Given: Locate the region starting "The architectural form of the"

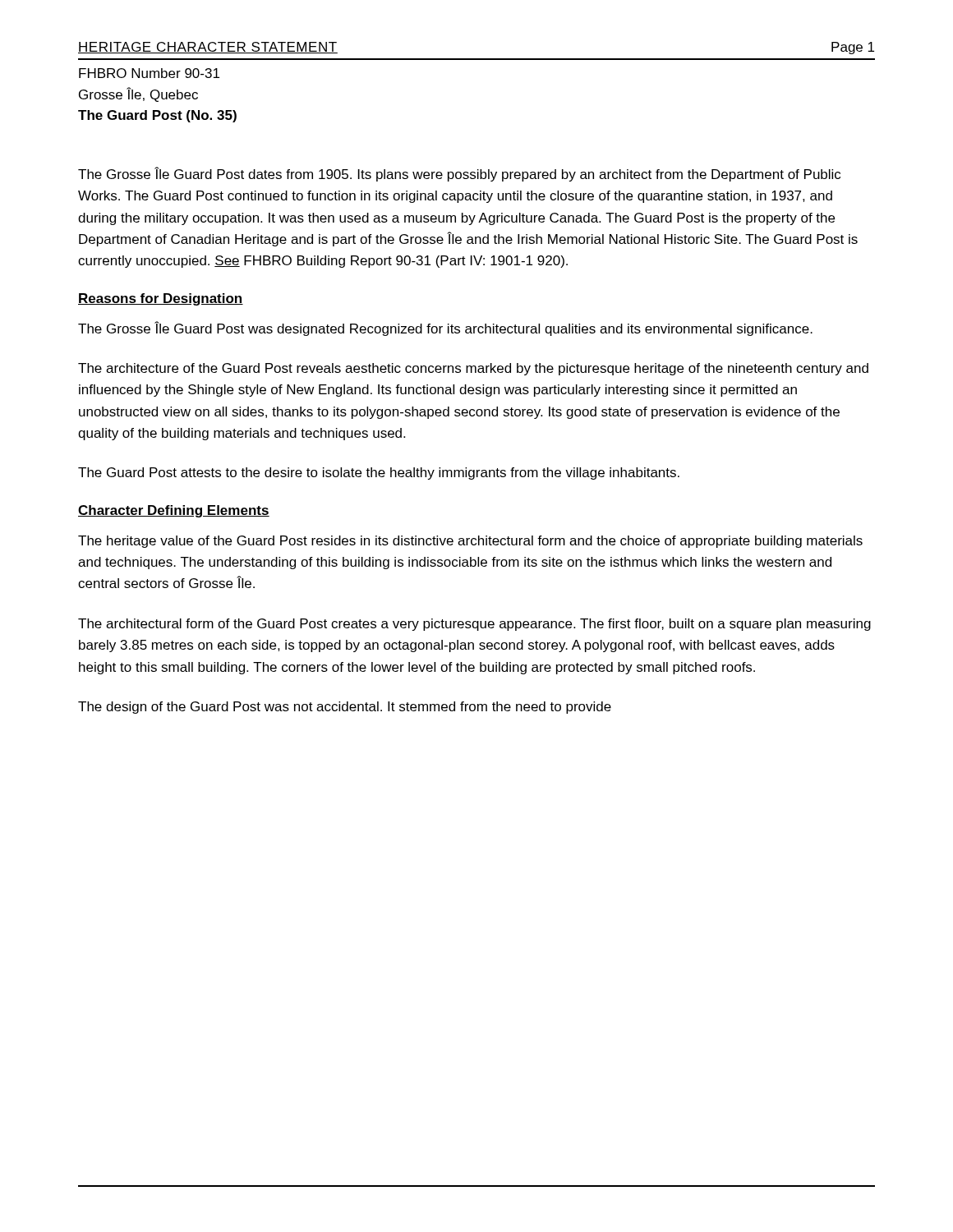Looking at the screenshot, I should 475,645.
